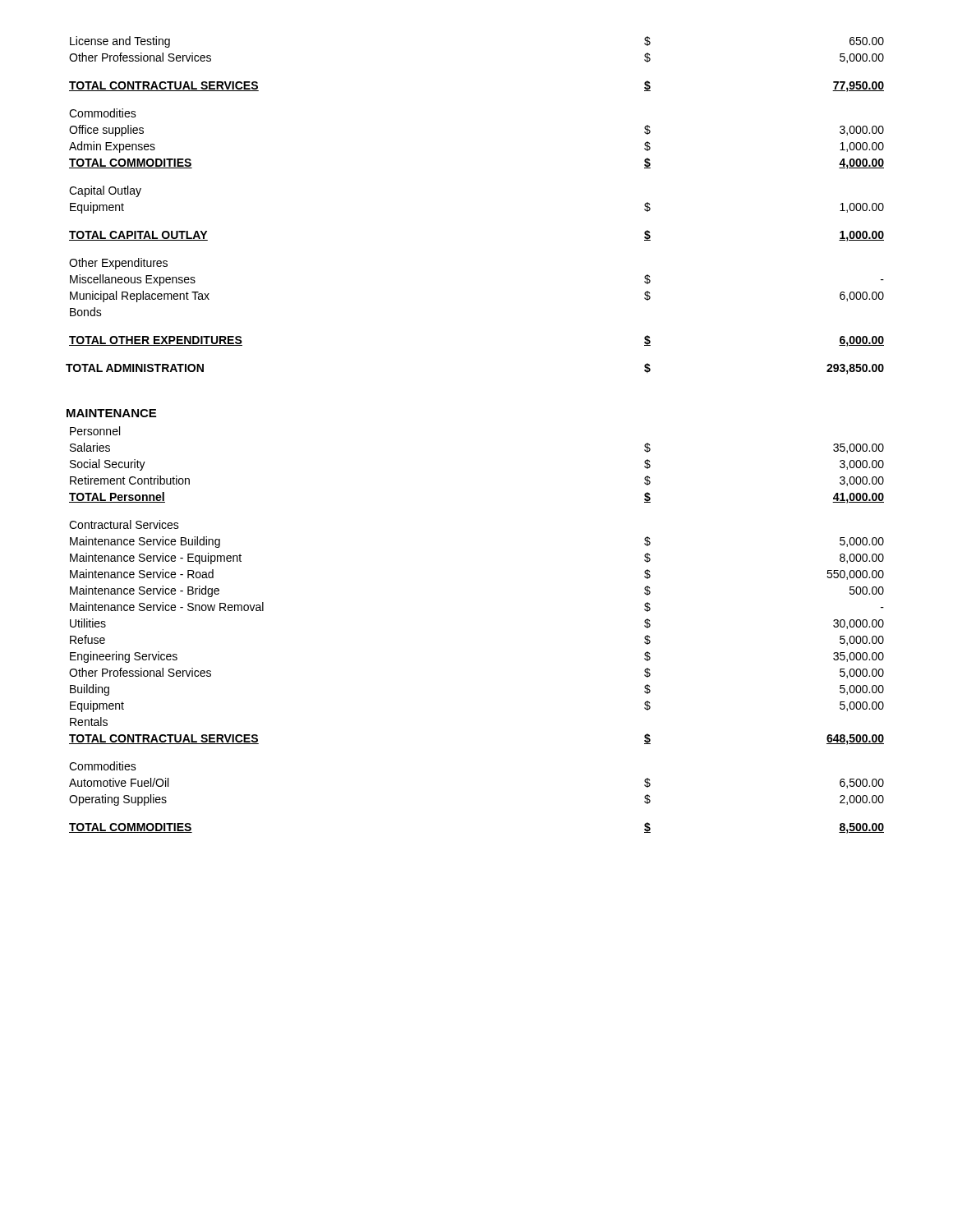
Task: Find the text starting "TOTAL ADMINISTRATION $ 293,850.00"
Action: click(134, 368)
